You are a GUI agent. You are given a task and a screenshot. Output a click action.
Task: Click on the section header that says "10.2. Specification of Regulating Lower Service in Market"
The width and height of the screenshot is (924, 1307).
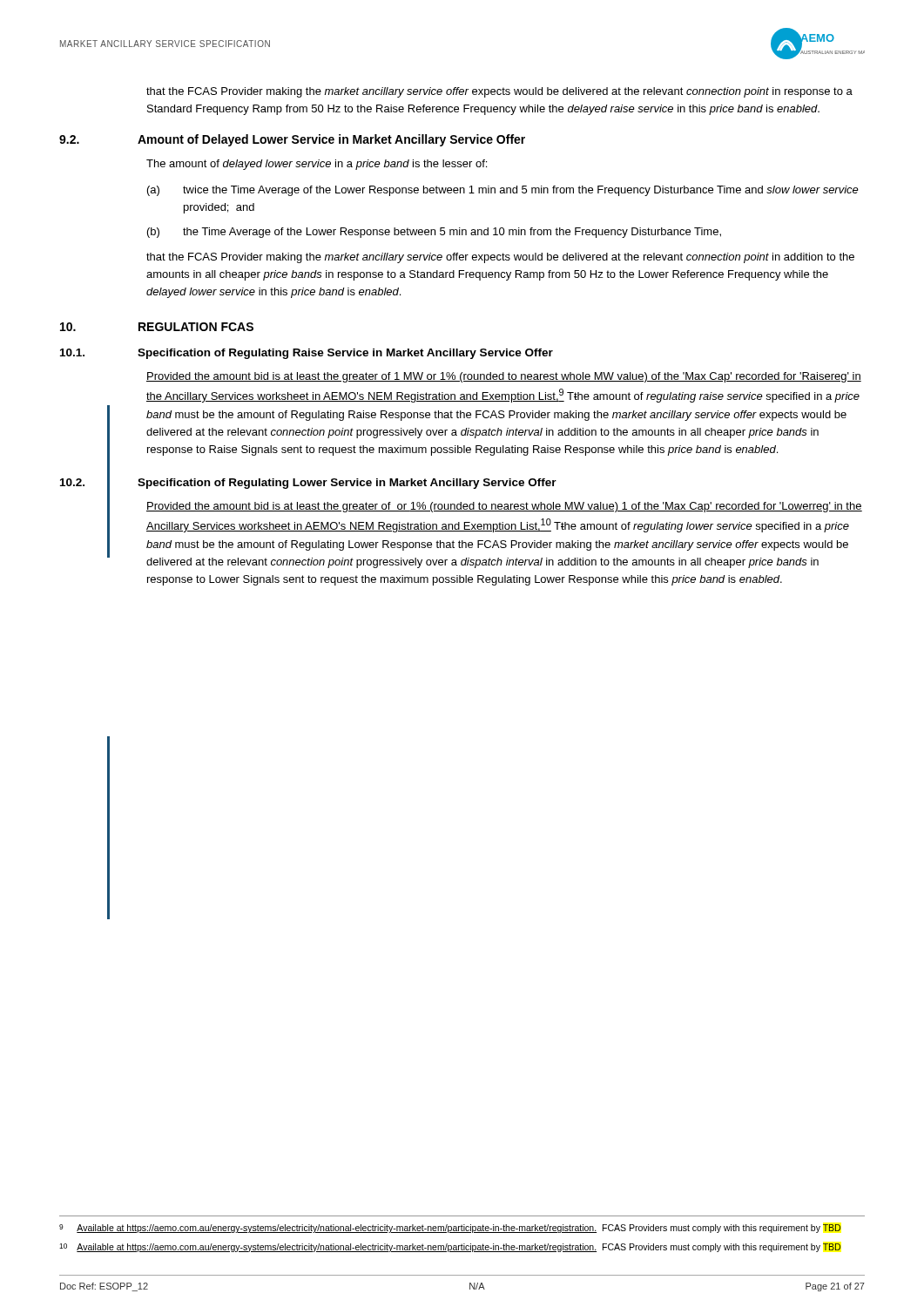(308, 482)
